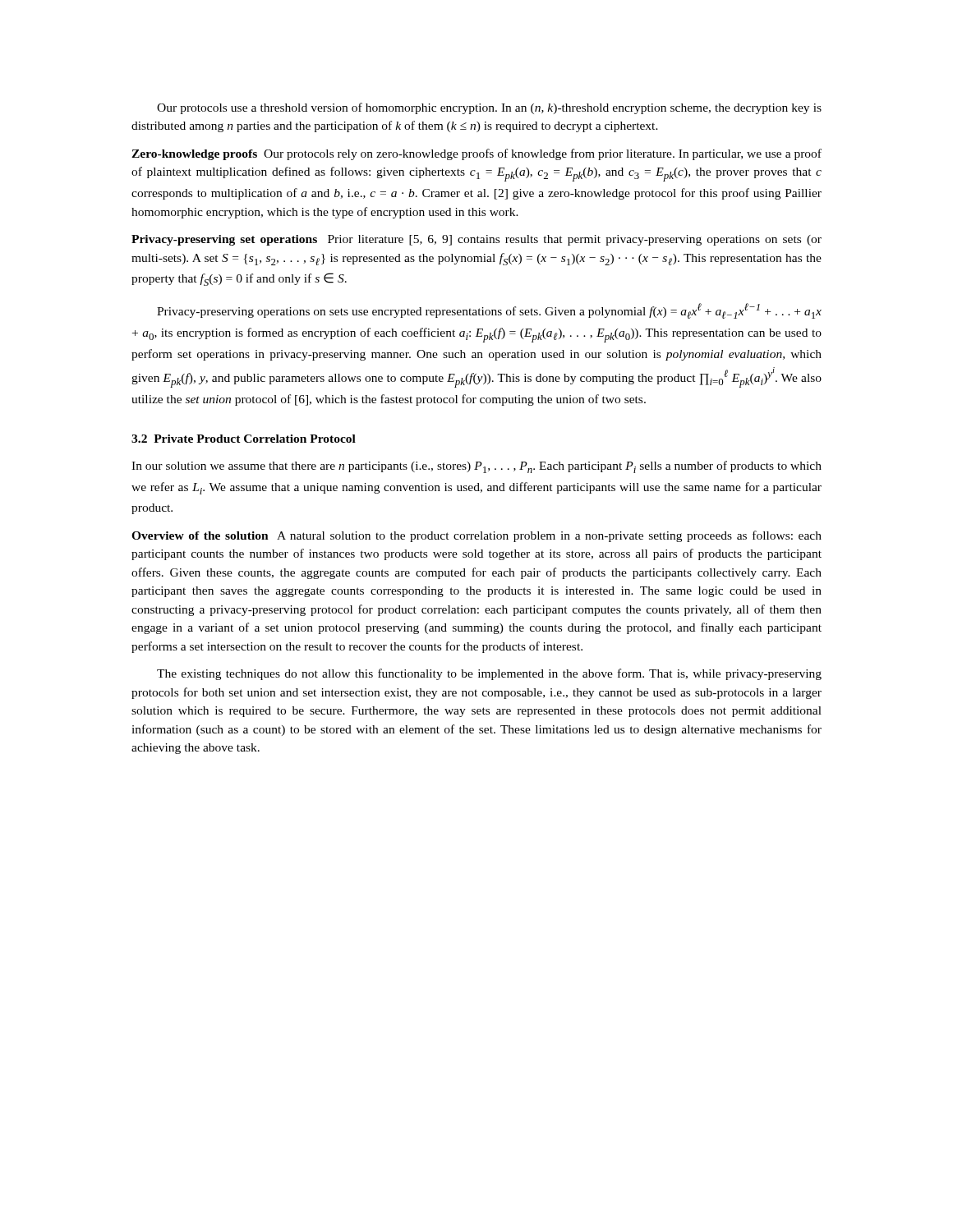
Task: Find the text block with the text "Our protocols use a threshold version of homomorphic"
Action: (x=476, y=117)
